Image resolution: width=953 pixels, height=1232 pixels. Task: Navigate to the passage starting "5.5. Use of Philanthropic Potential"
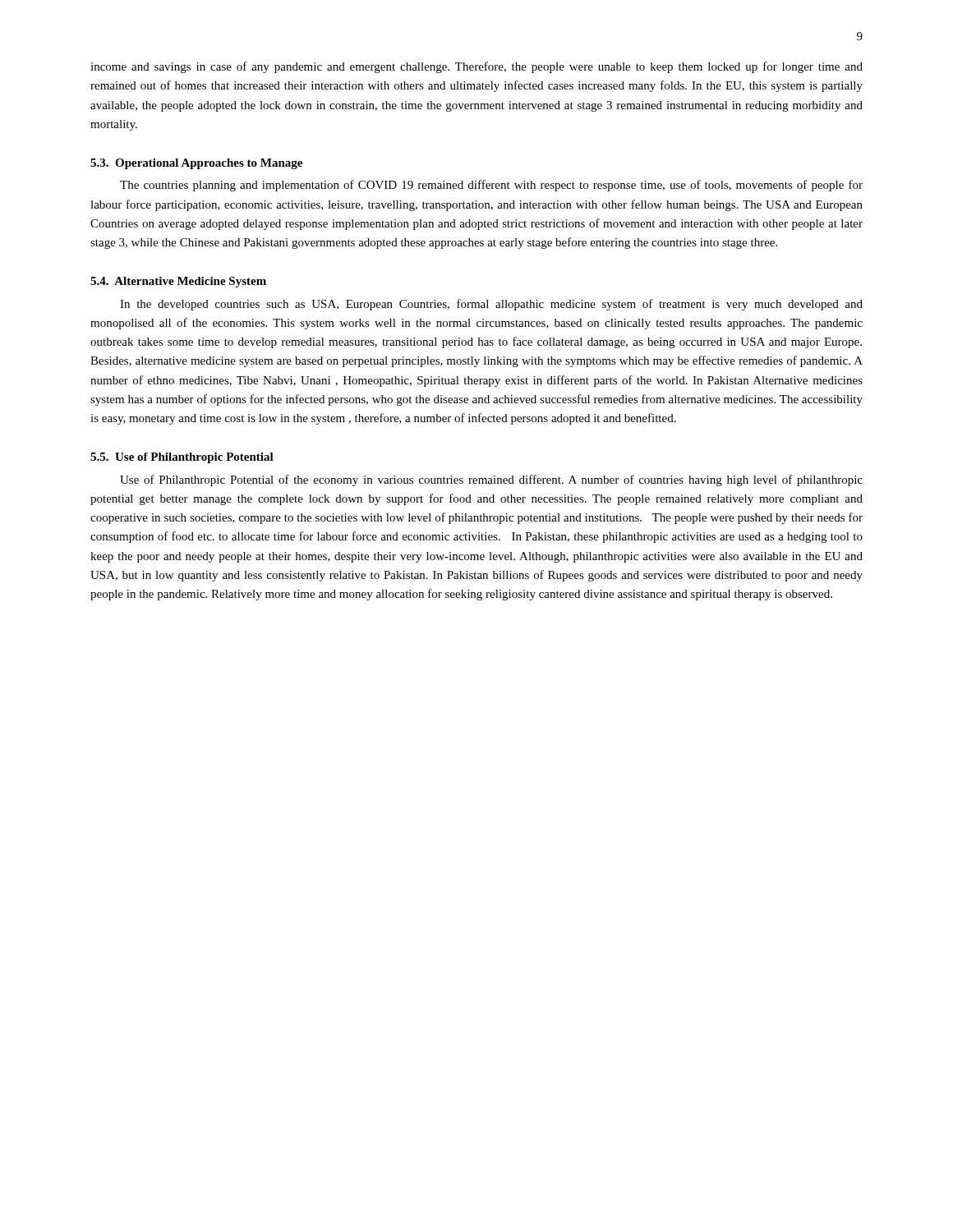[182, 457]
